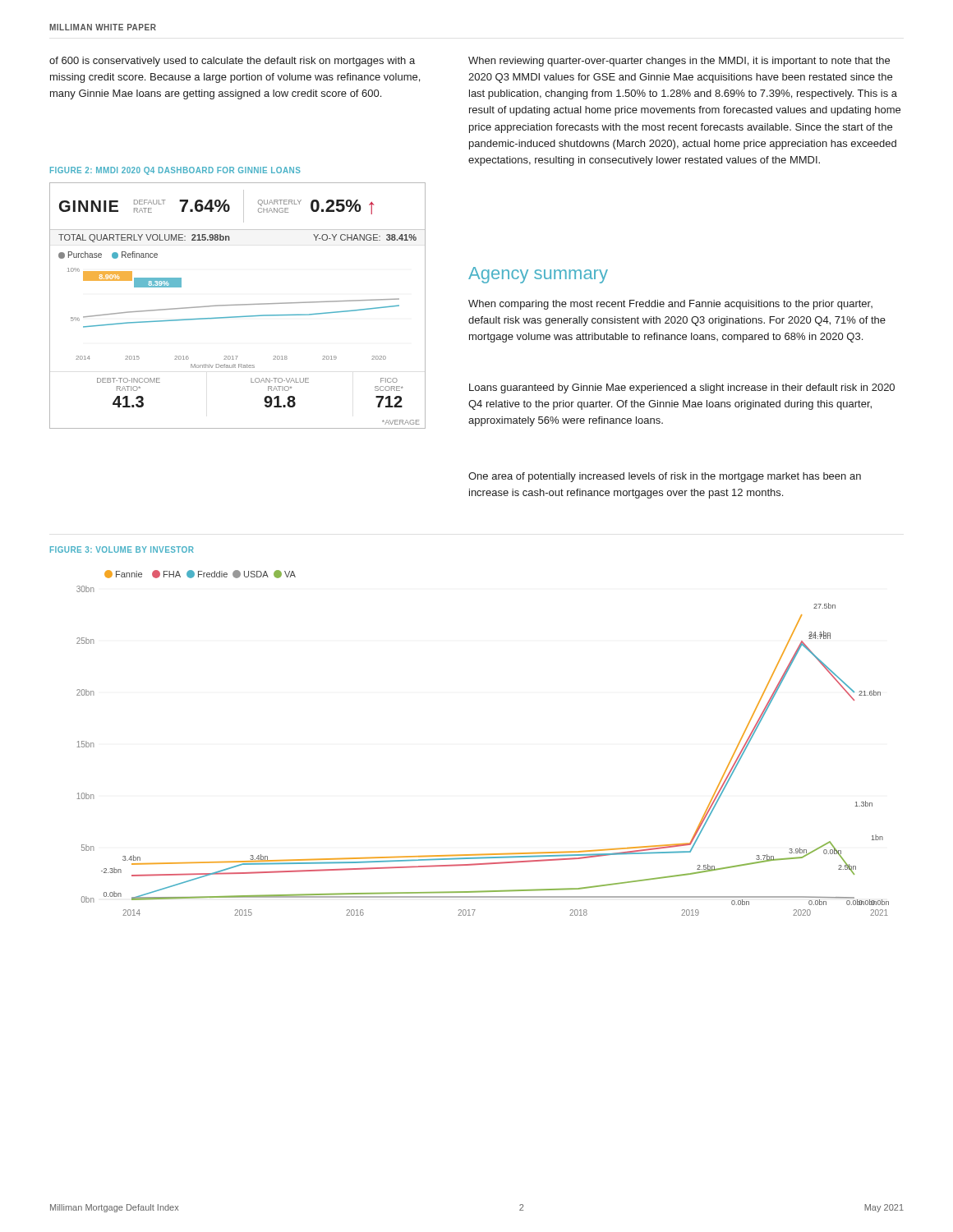953x1232 pixels.
Task: Click on the line chart
Action: click(476, 743)
